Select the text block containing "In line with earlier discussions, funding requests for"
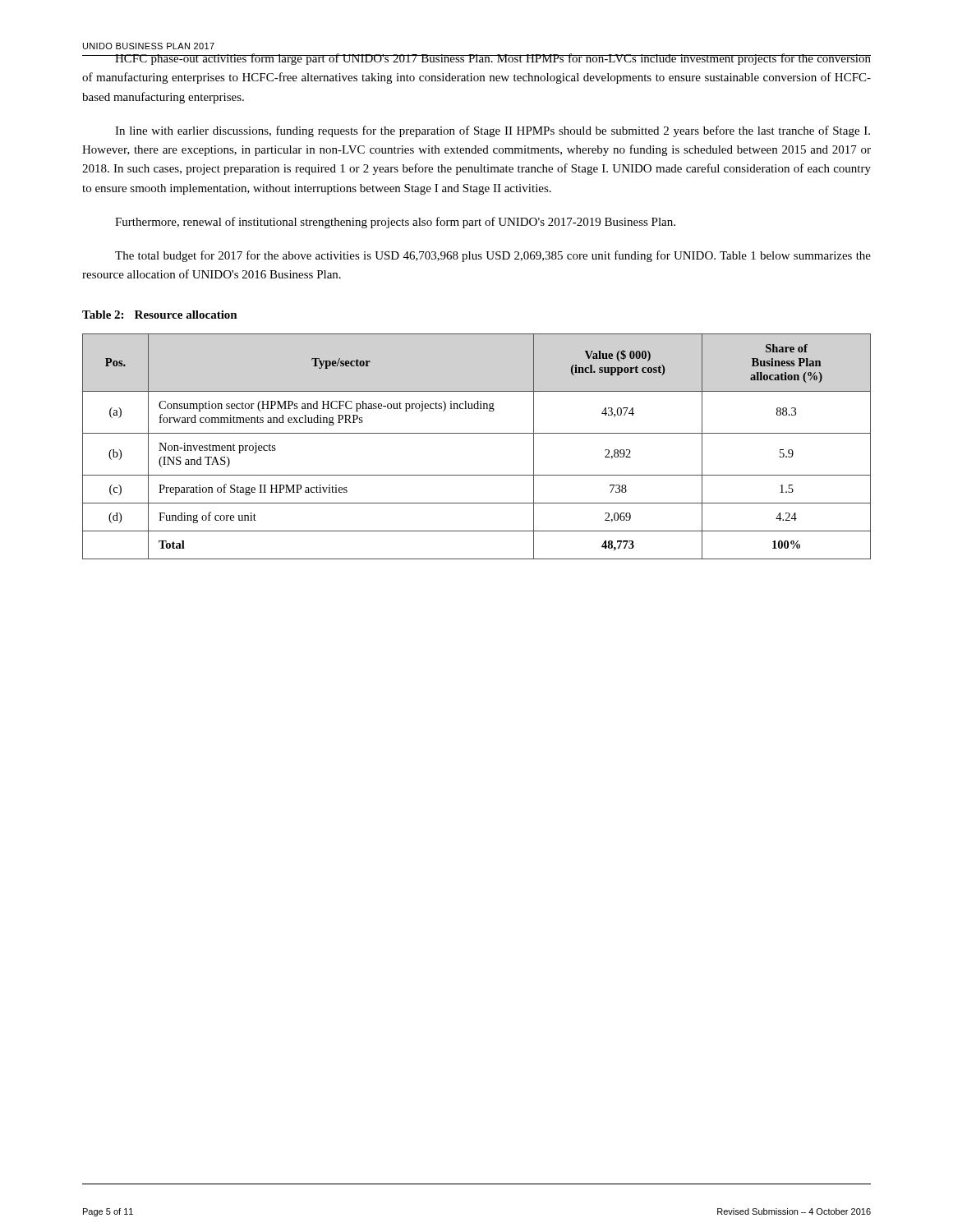 click(476, 160)
